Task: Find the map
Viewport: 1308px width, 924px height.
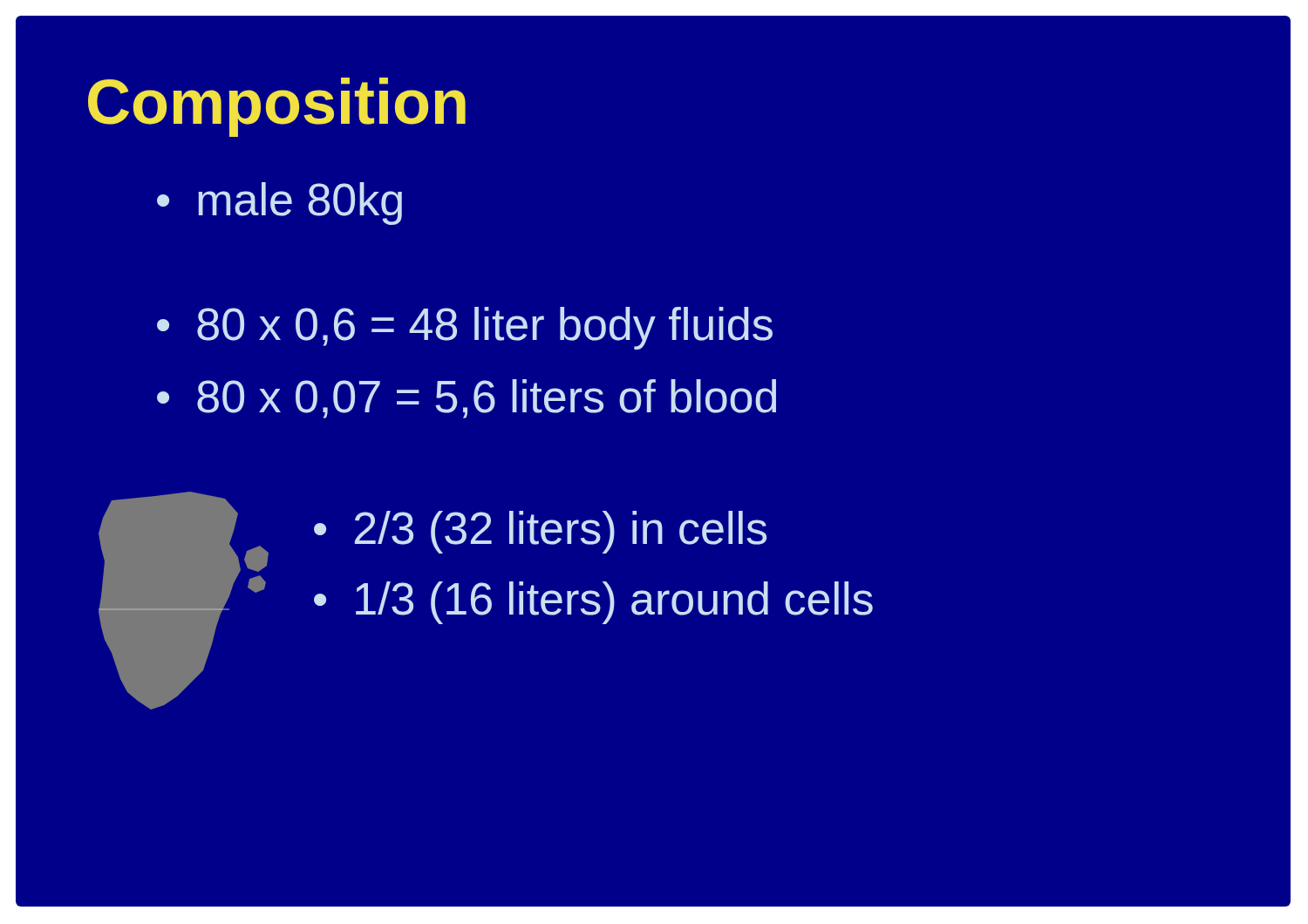Action: (181, 602)
